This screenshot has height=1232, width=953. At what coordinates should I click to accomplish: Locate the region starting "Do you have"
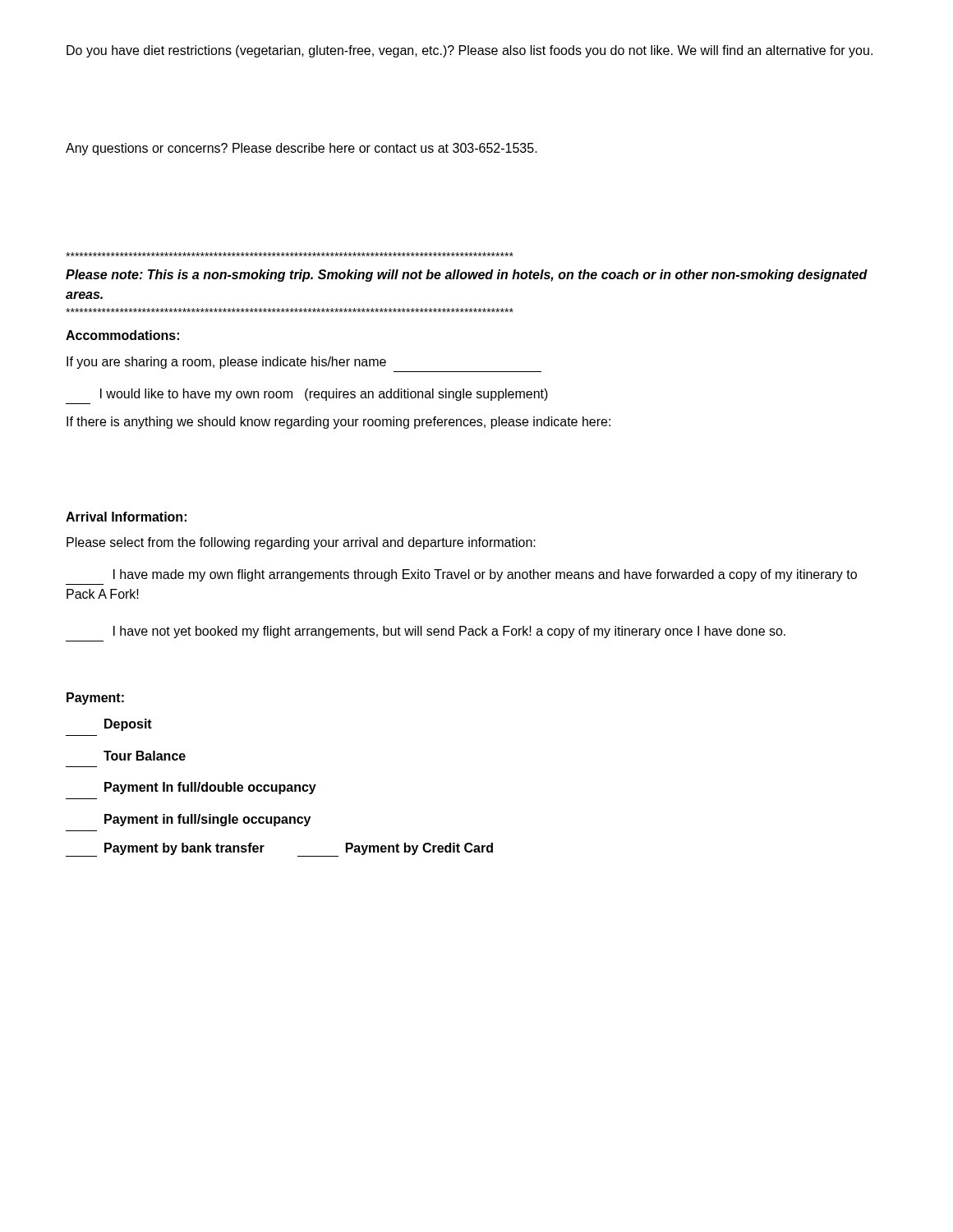tap(470, 51)
